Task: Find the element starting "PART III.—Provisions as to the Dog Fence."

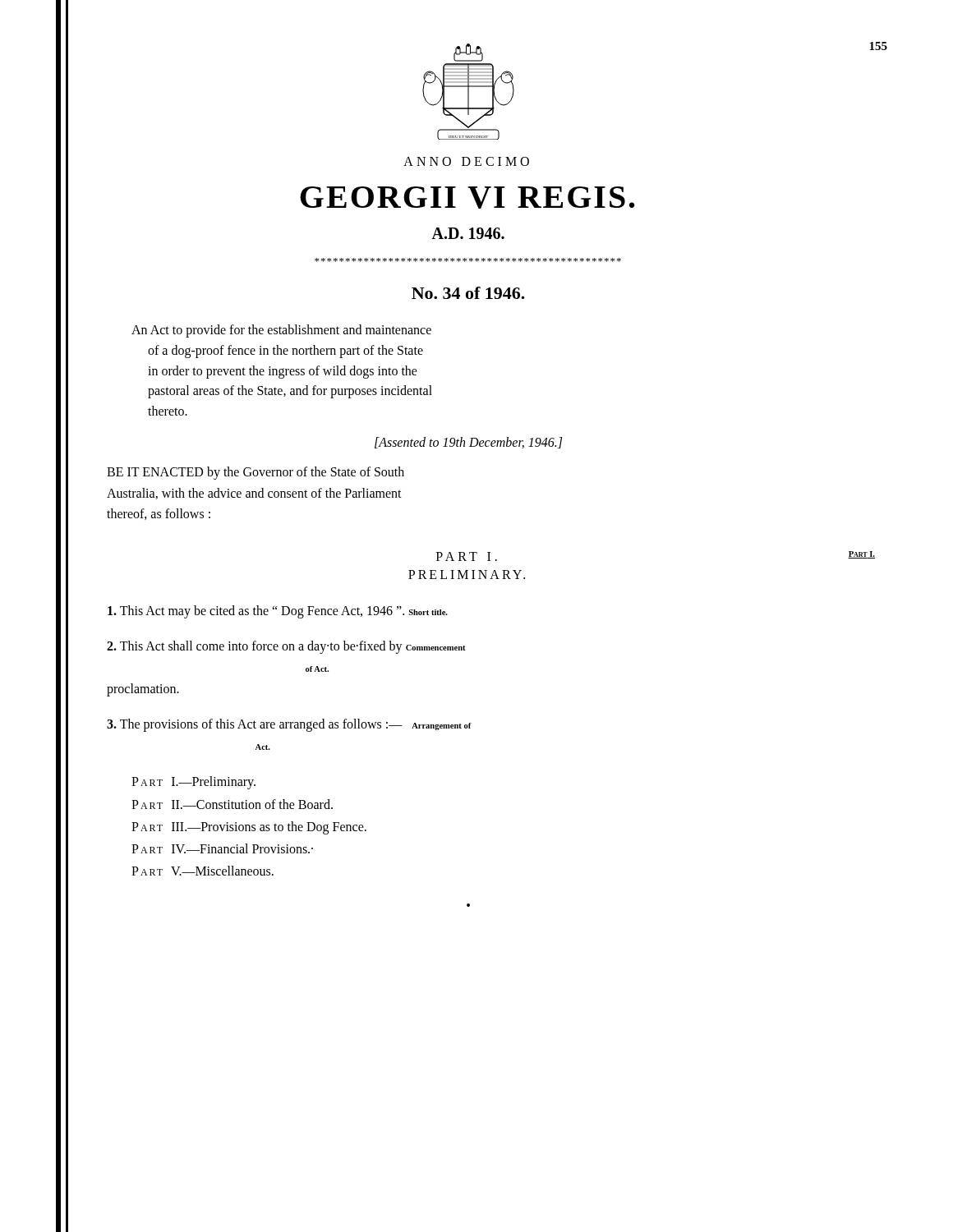Action: (x=249, y=826)
